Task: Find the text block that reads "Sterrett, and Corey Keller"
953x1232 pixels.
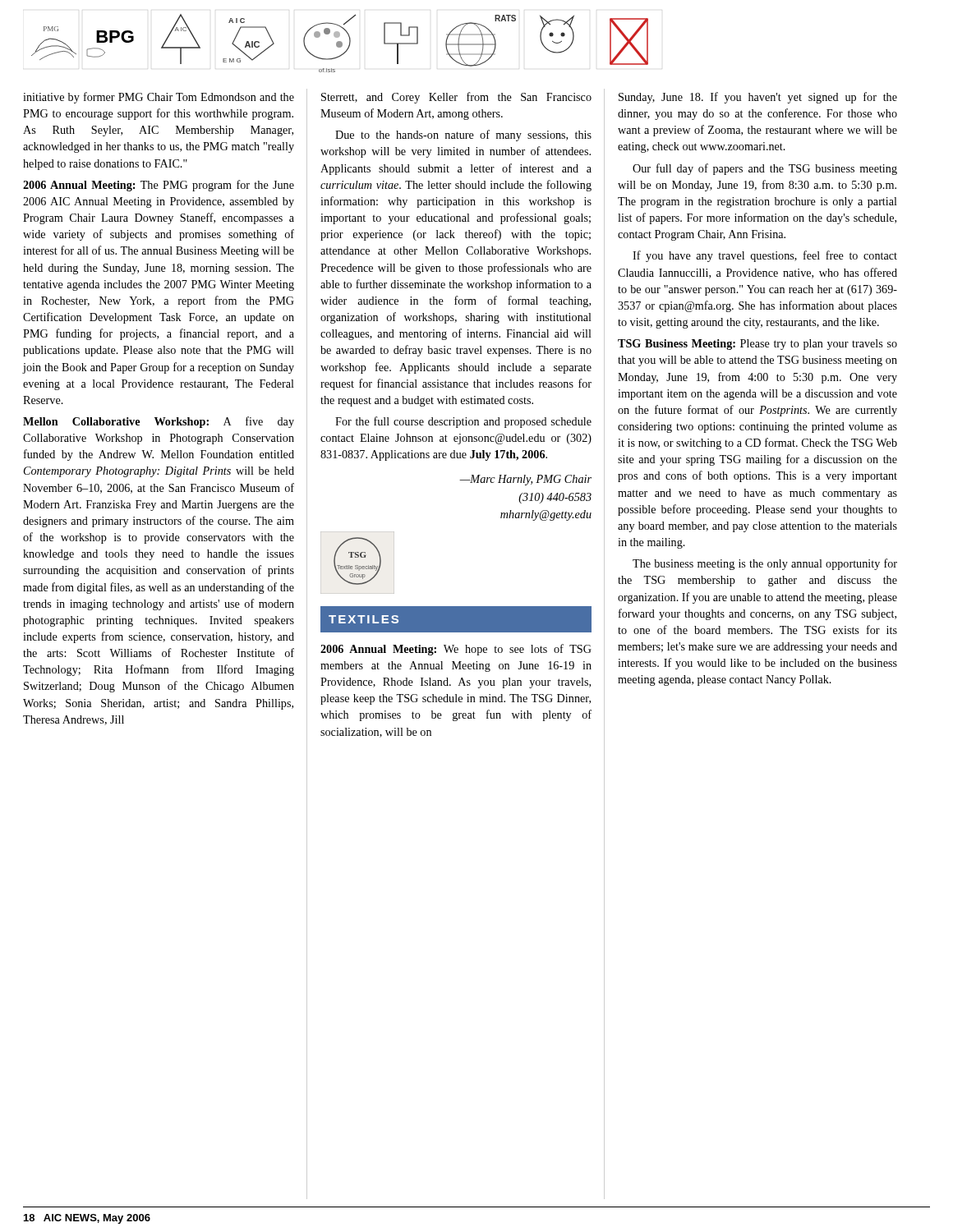Action: click(456, 276)
